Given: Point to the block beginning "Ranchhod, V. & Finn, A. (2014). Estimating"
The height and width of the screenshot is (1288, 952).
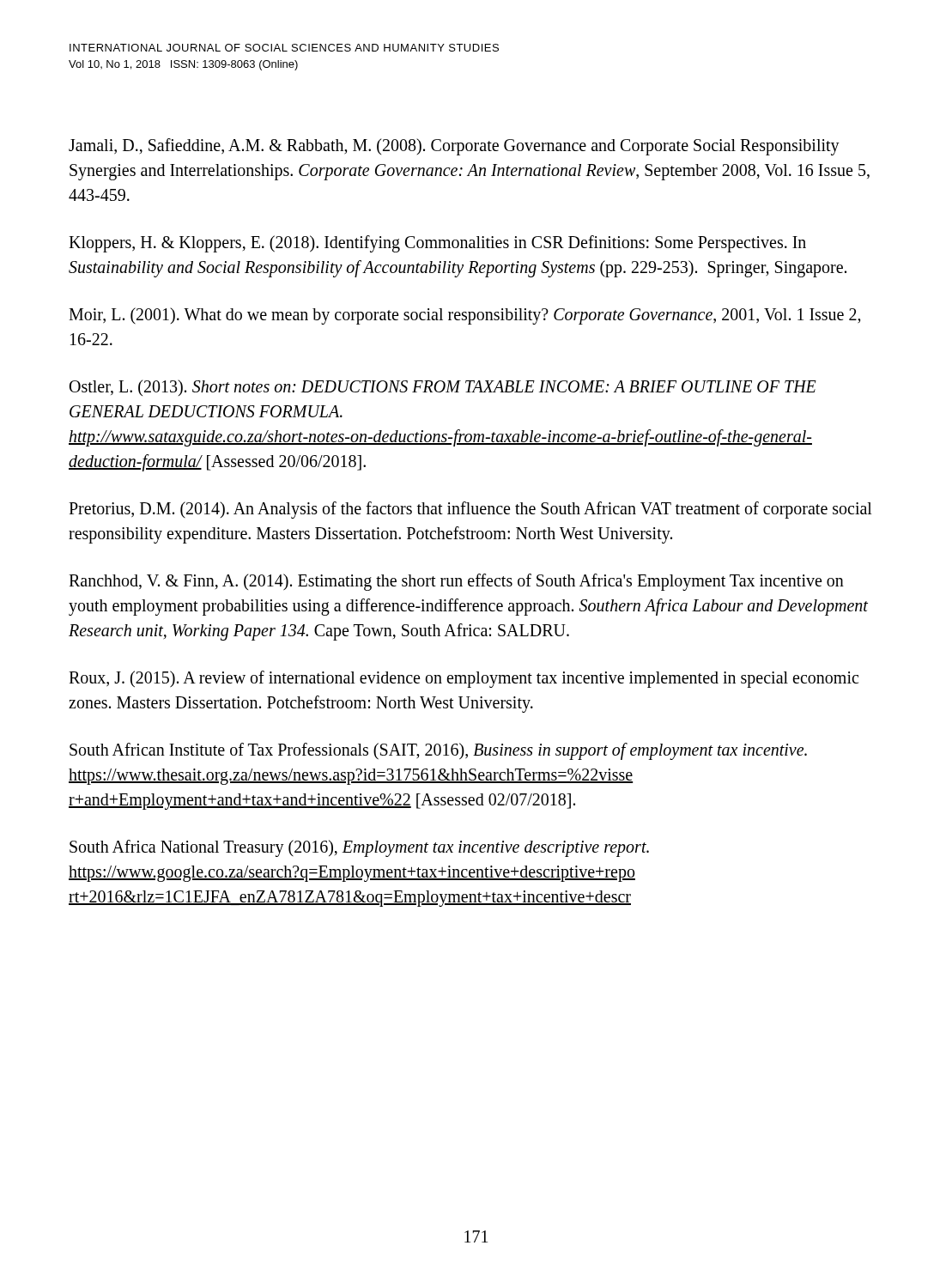Looking at the screenshot, I should [x=468, y=605].
